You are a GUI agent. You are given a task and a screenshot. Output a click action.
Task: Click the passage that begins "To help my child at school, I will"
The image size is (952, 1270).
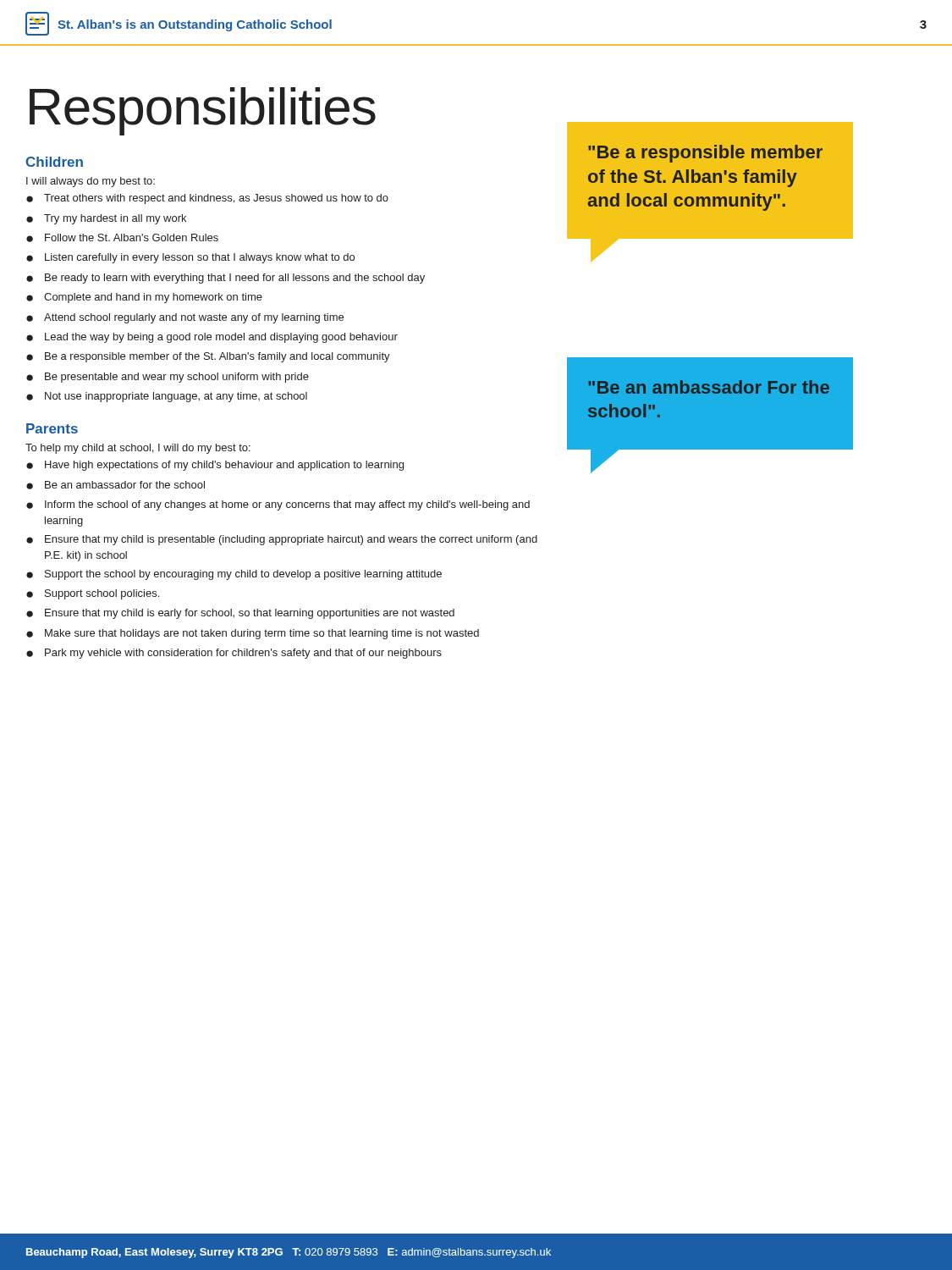tap(138, 448)
